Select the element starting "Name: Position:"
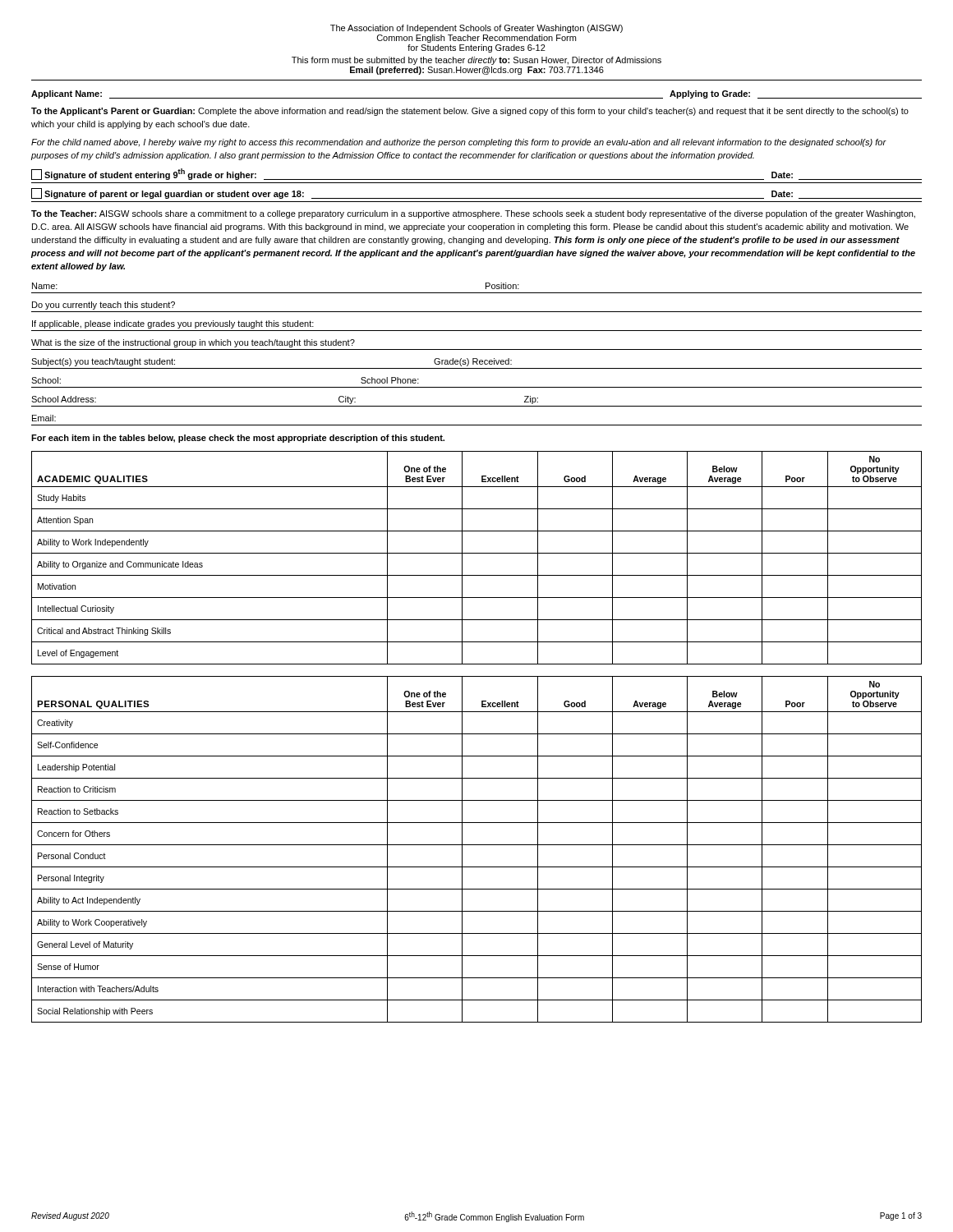 click(476, 285)
